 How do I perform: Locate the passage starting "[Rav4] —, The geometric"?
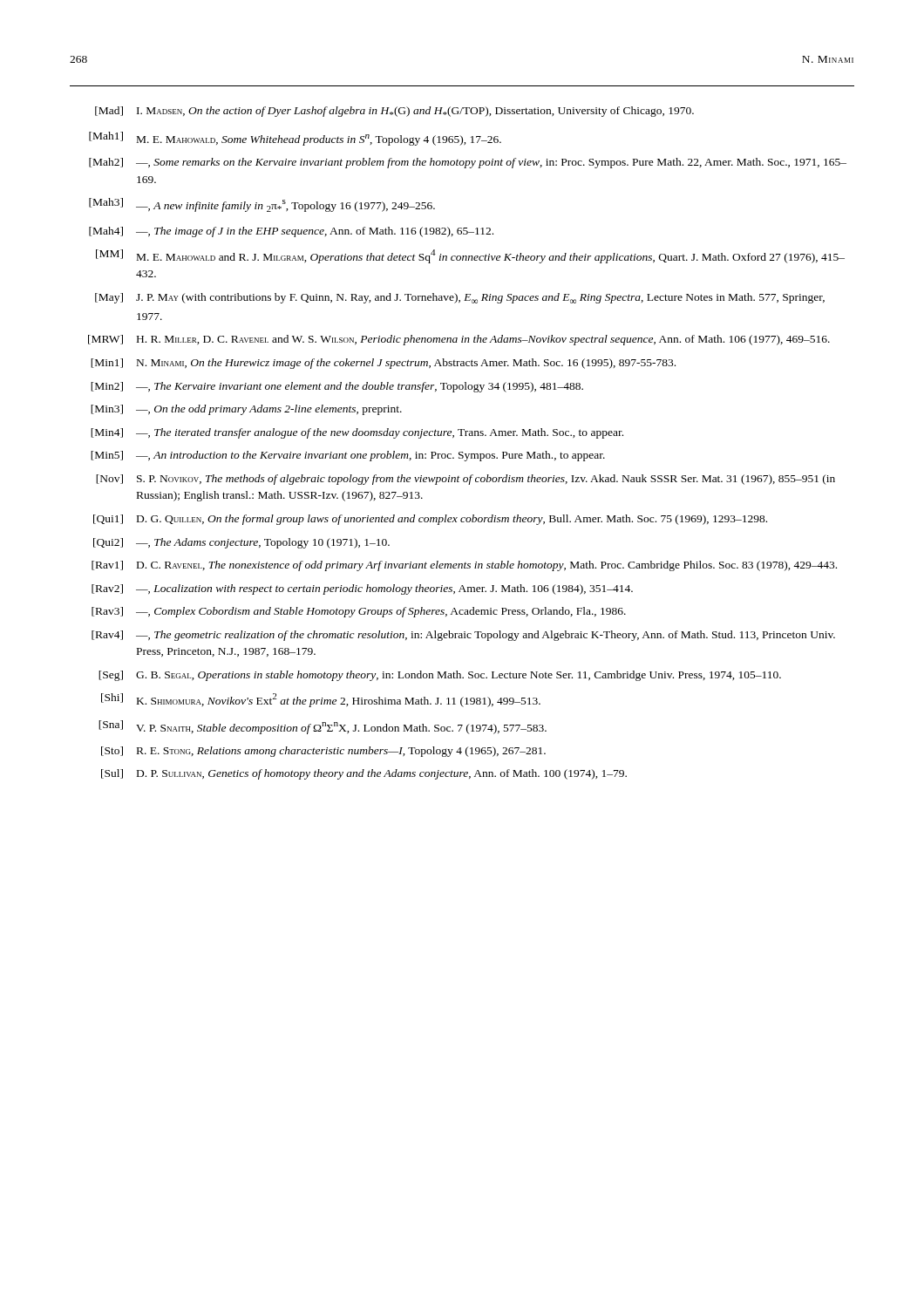pos(462,643)
